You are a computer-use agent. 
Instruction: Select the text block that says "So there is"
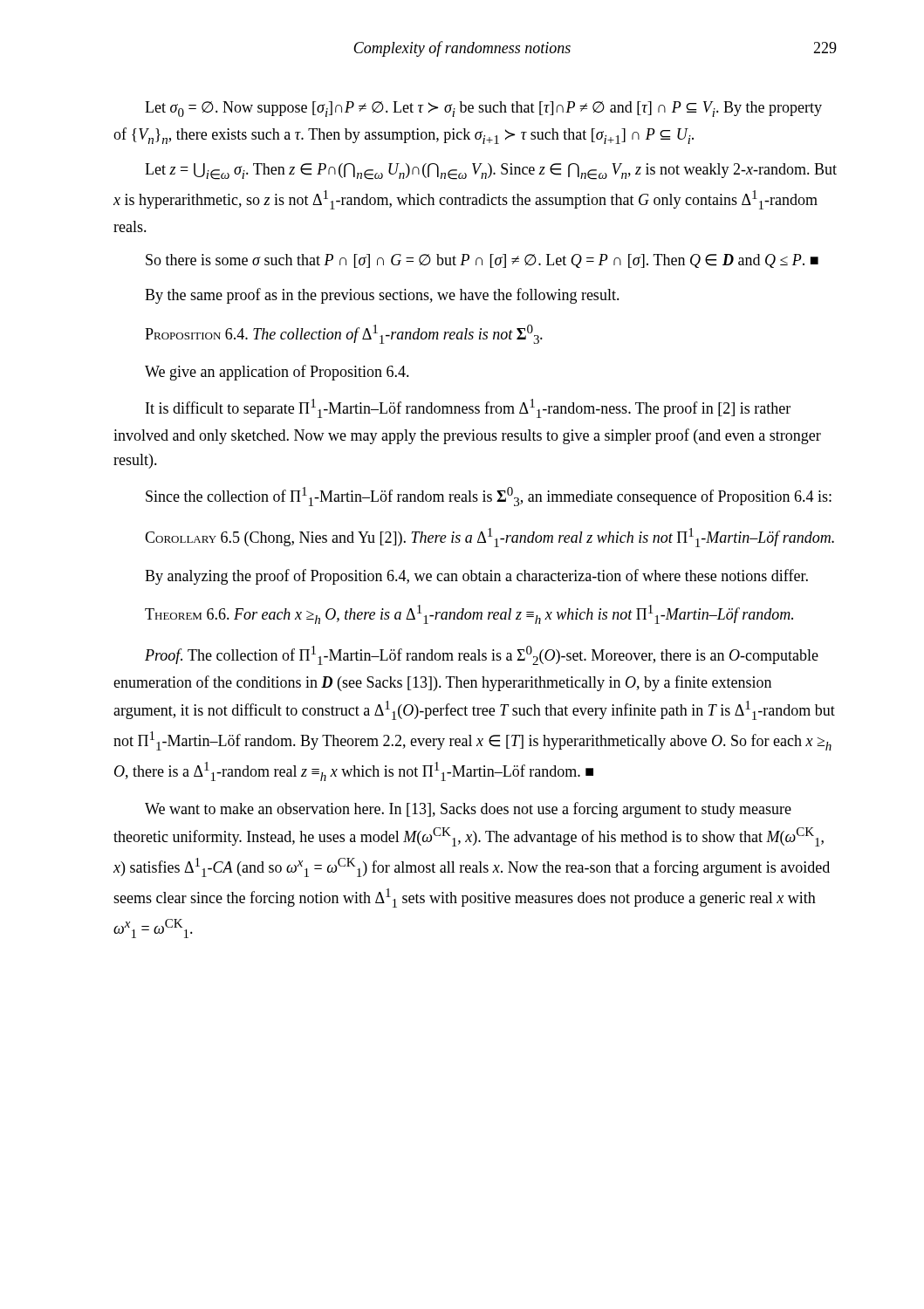coord(475,261)
